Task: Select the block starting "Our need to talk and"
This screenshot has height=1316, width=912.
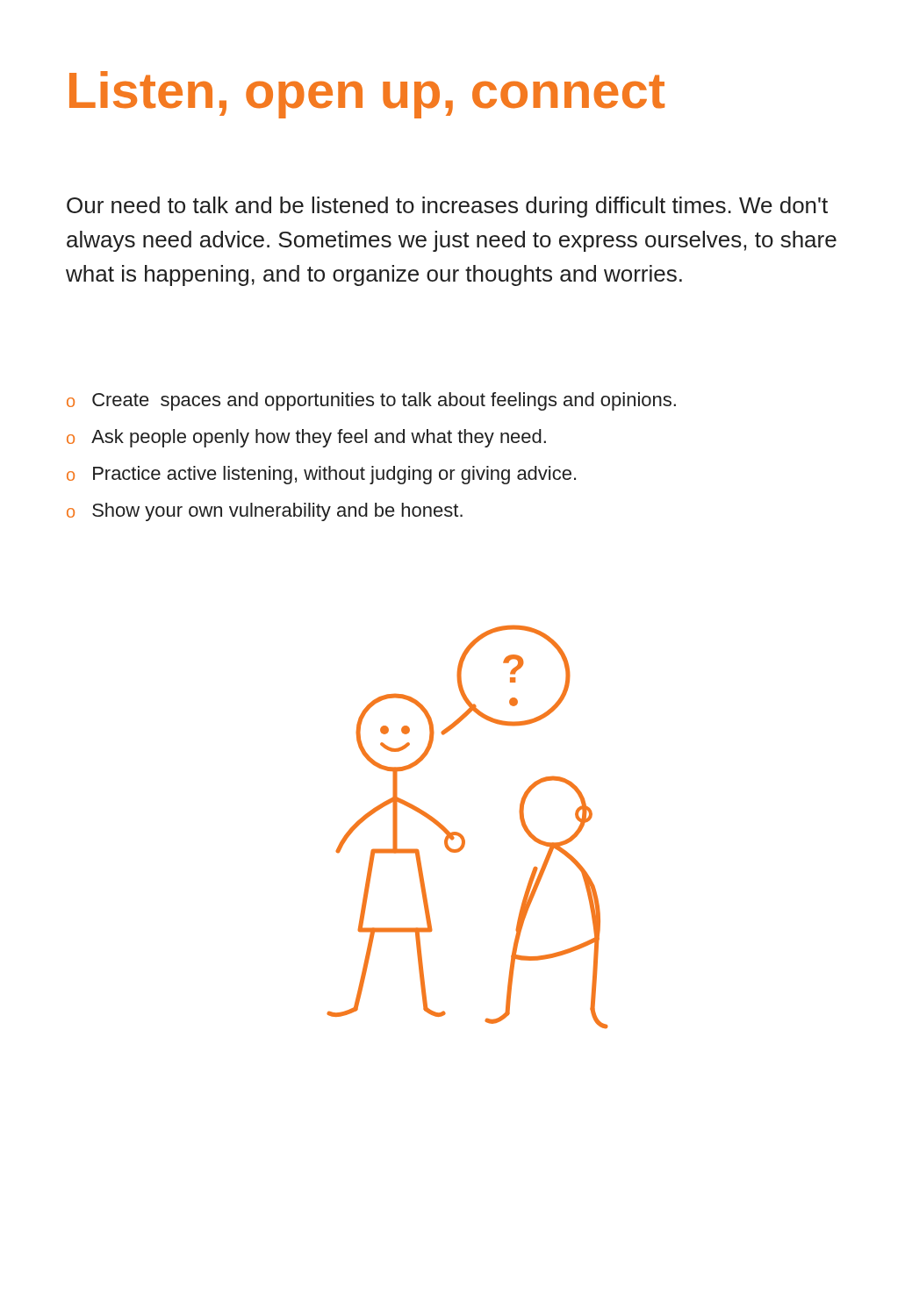Action: (x=451, y=240)
